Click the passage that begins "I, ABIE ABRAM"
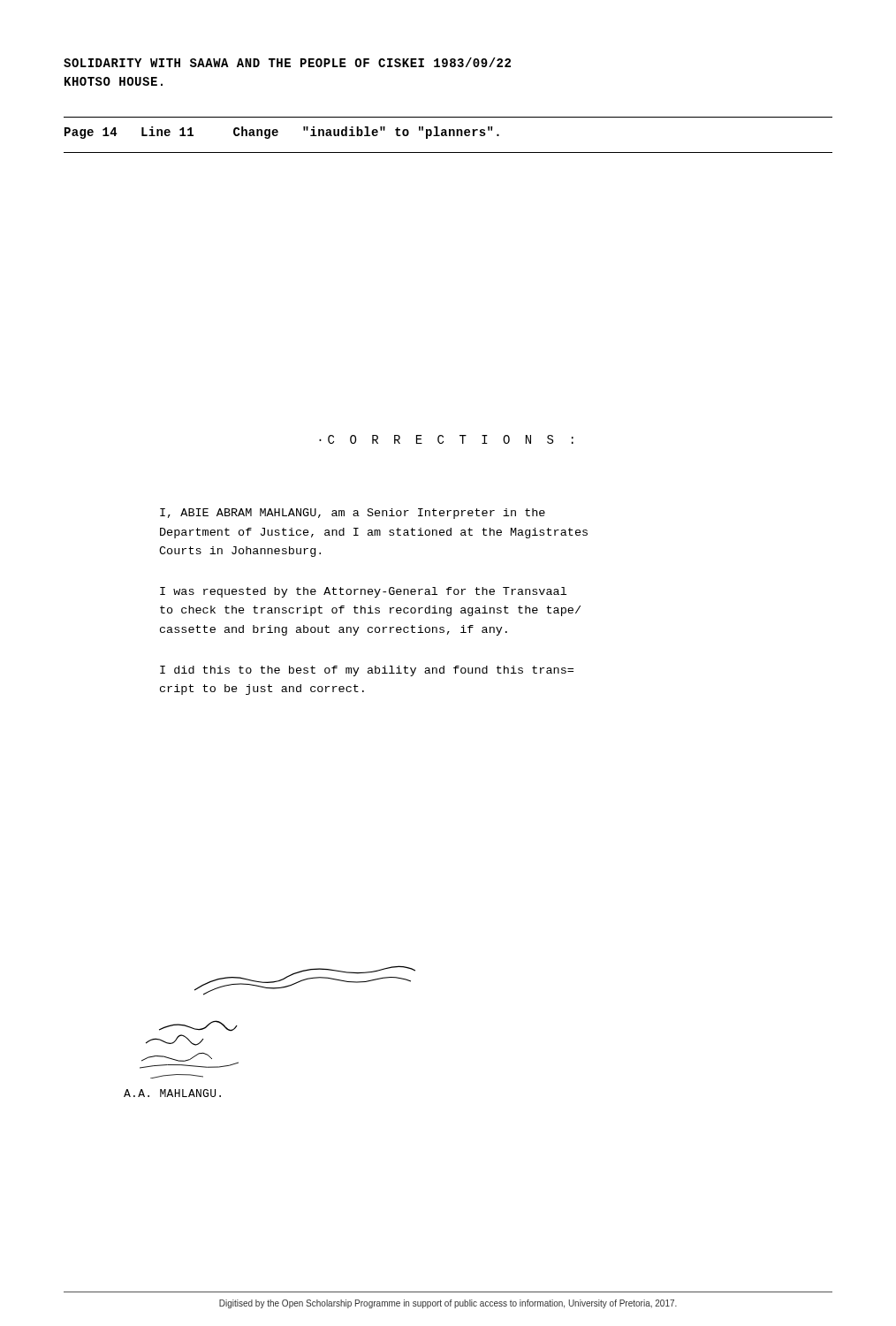896x1326 pixels. coord(486,533)
